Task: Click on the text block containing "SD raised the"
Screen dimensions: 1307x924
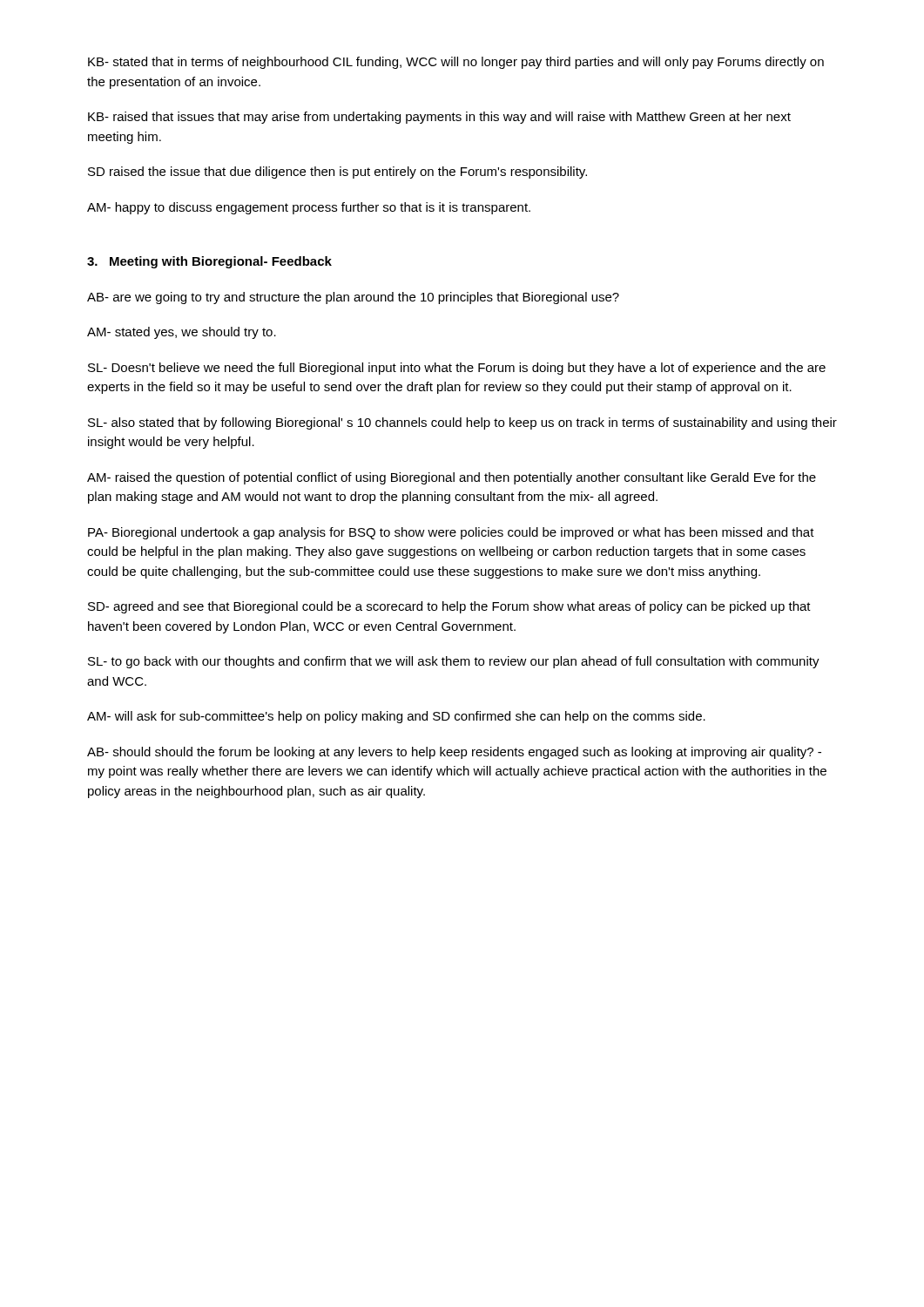Action: (338, 171)
